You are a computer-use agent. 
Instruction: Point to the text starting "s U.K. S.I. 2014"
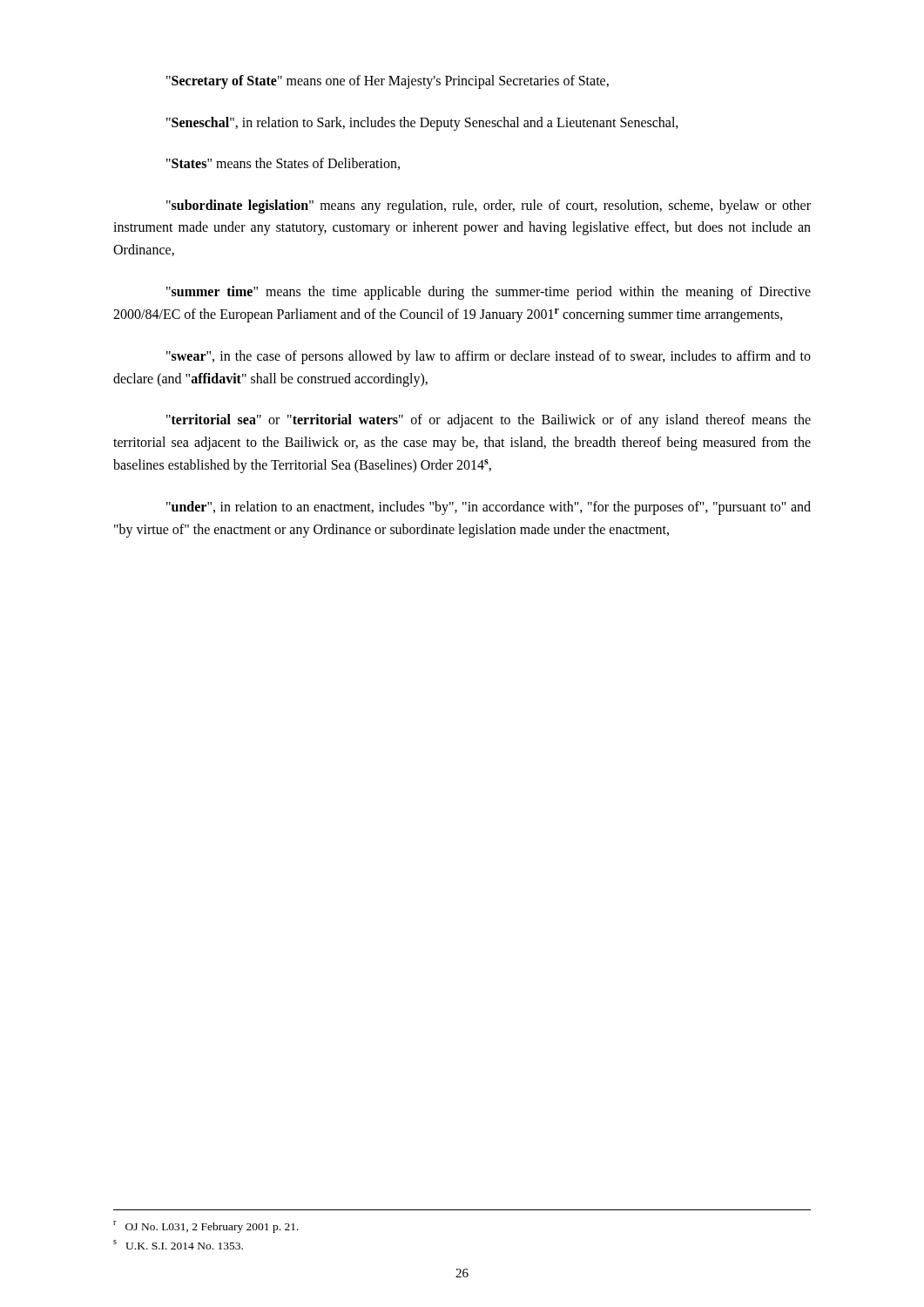pyautogui.click(x=178, y=1244)
